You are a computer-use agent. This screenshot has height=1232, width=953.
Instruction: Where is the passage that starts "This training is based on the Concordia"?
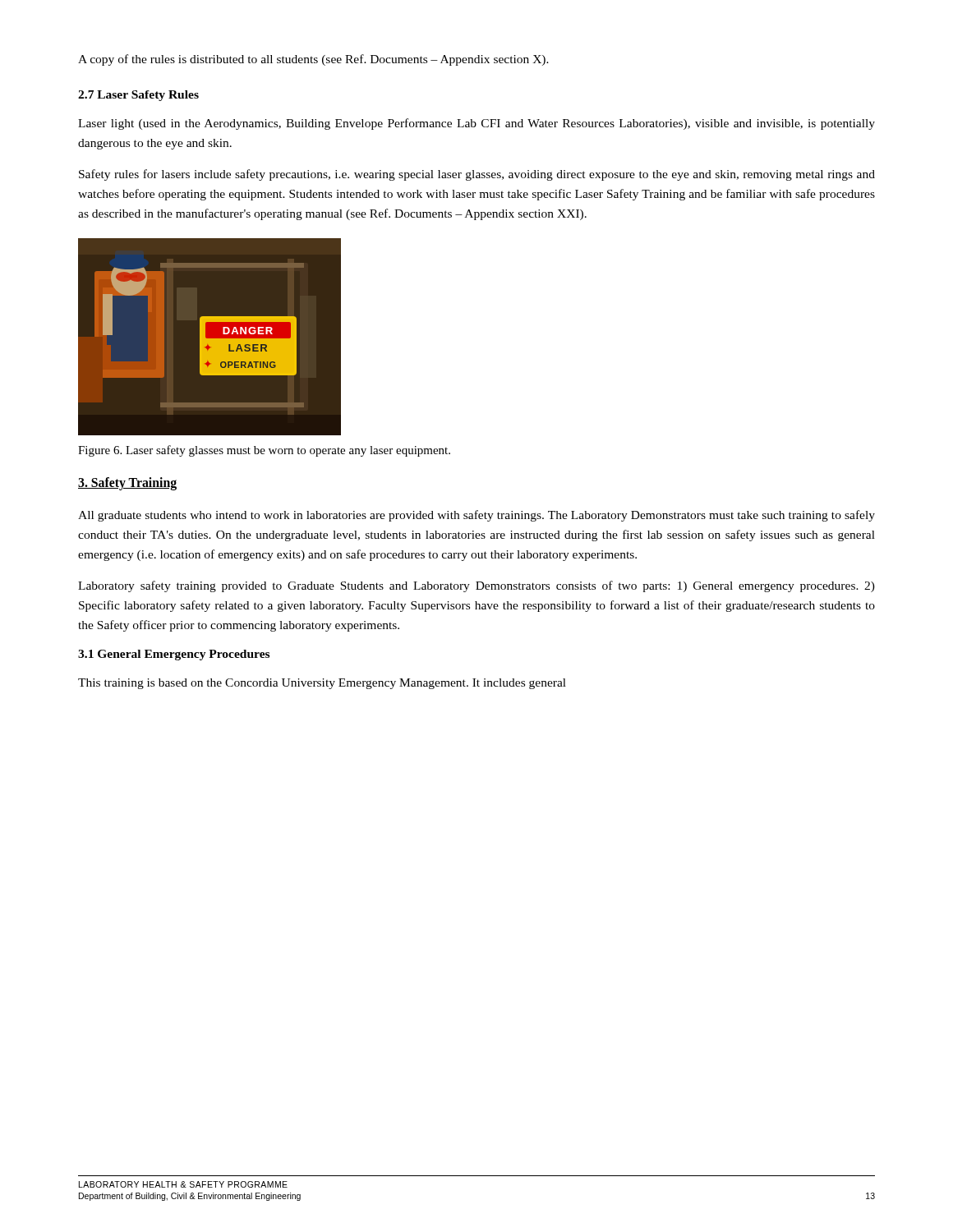pyautogui.click(x=322, y=682)
